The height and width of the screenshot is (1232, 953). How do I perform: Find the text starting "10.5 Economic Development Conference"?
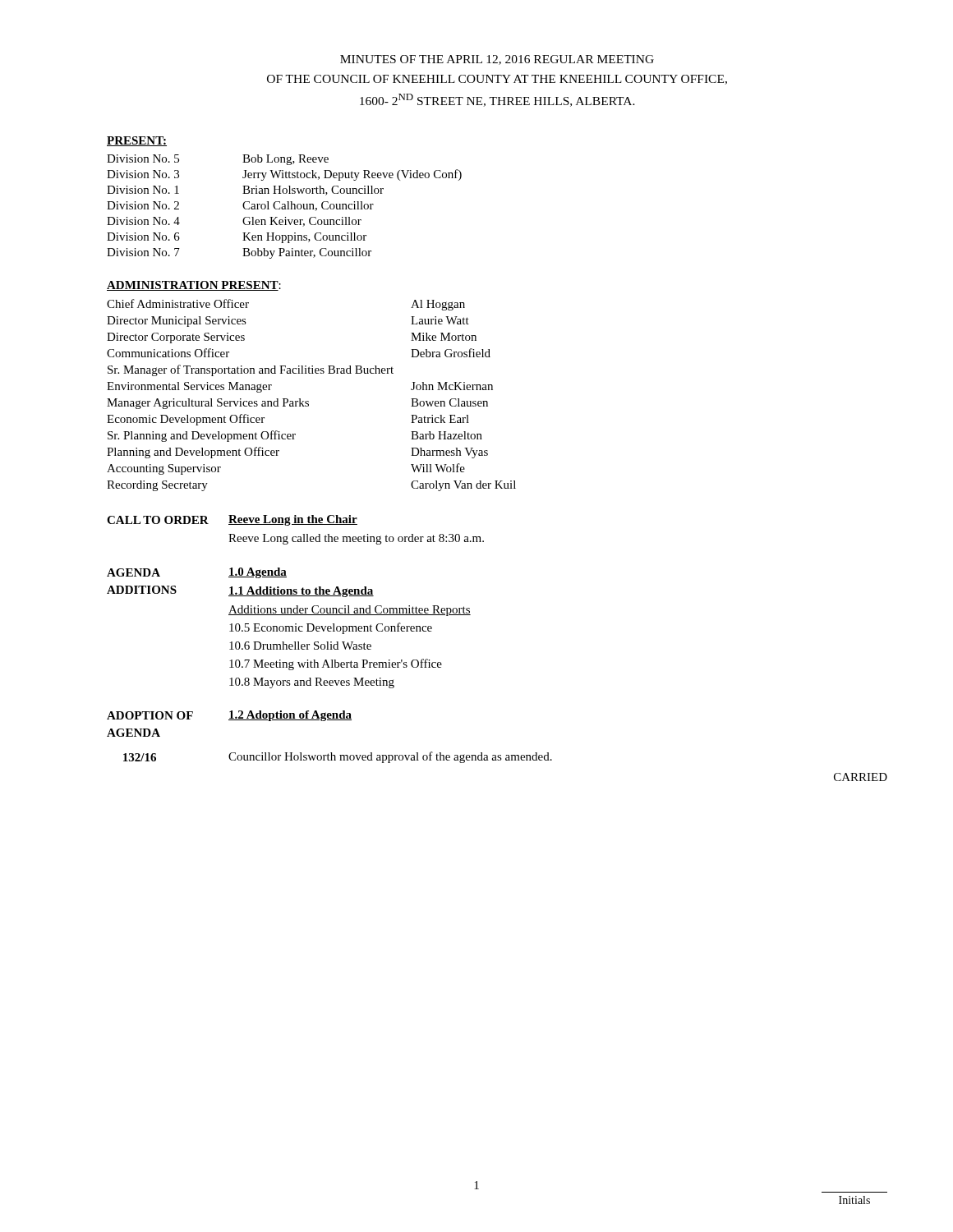point(330,628)
